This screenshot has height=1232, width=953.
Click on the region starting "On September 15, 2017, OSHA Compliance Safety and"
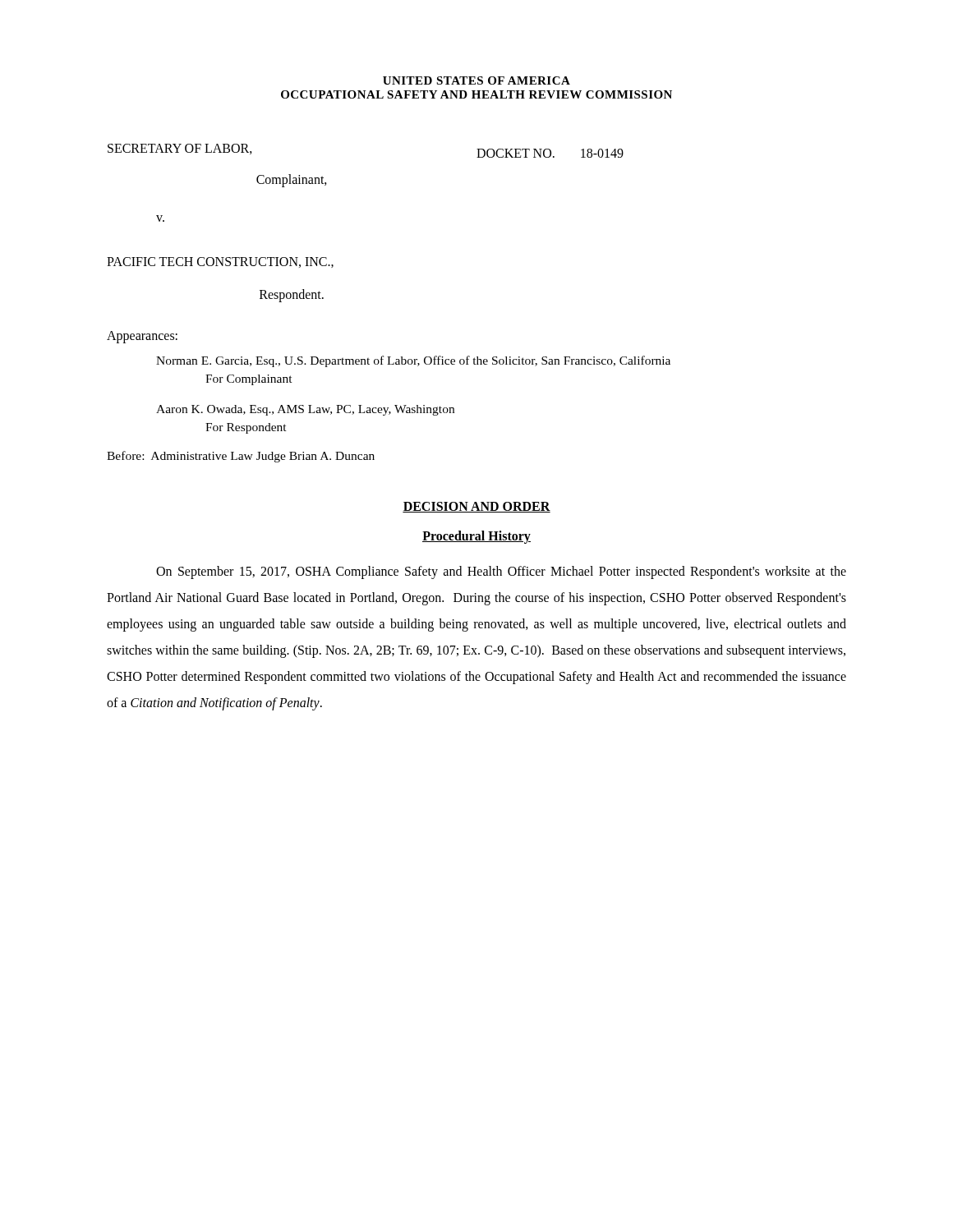pyautogui.click(x=476, y=637)
